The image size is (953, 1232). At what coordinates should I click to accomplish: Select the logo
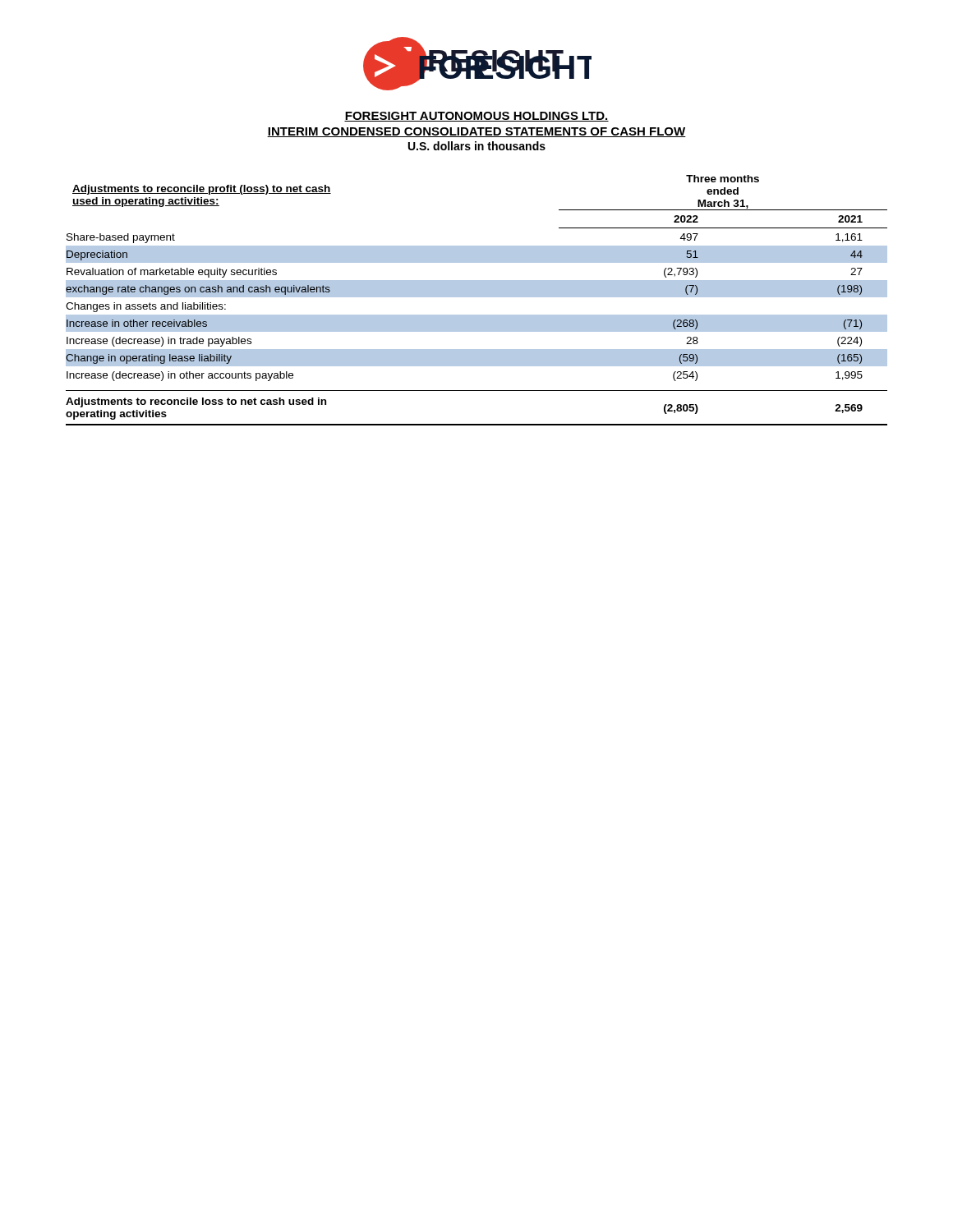[476, 63]
